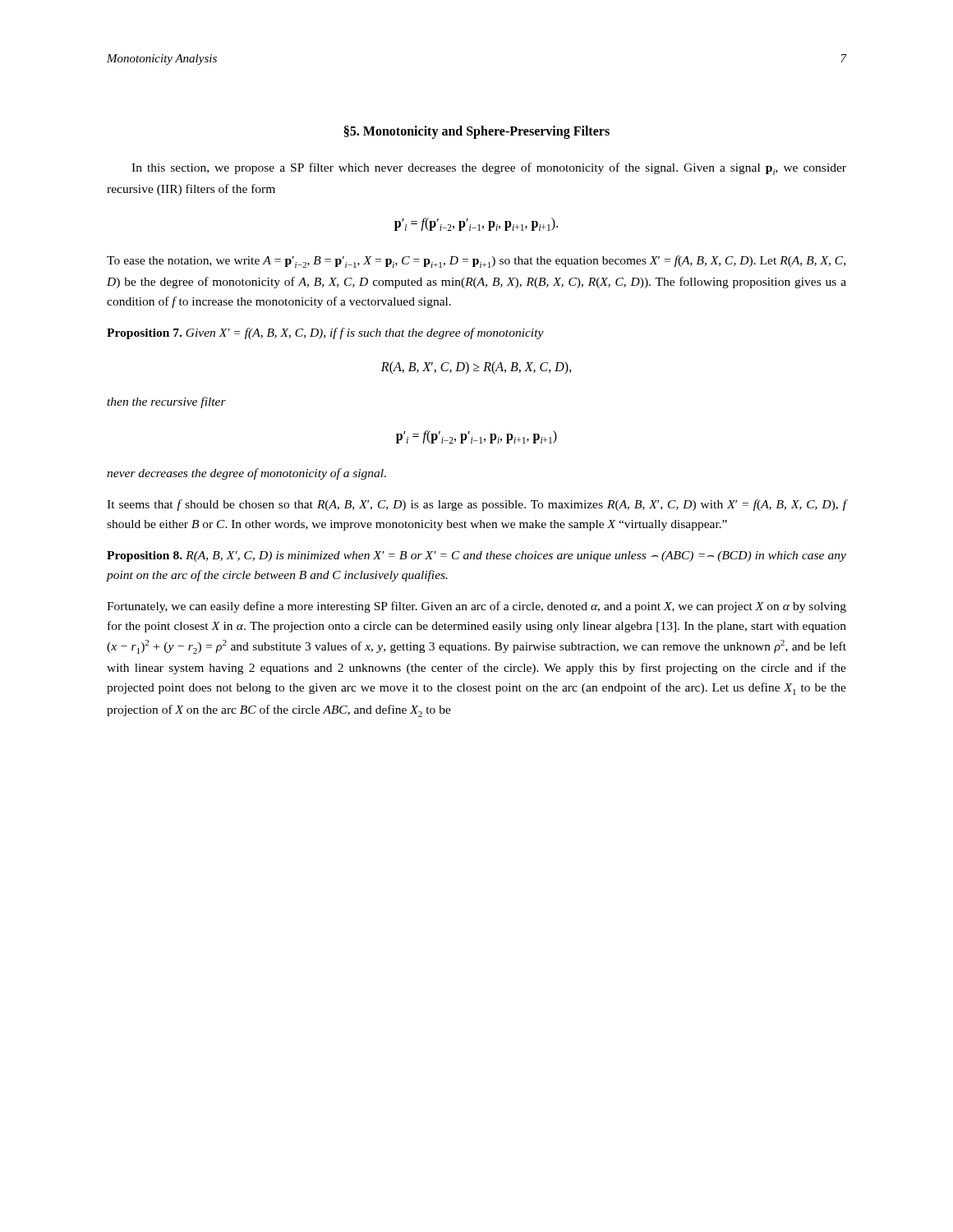This screenshot has height=1232, width=953.
Task: Locate the text block containing "It seems that f should be"
Action: click(x=476, y=514)
